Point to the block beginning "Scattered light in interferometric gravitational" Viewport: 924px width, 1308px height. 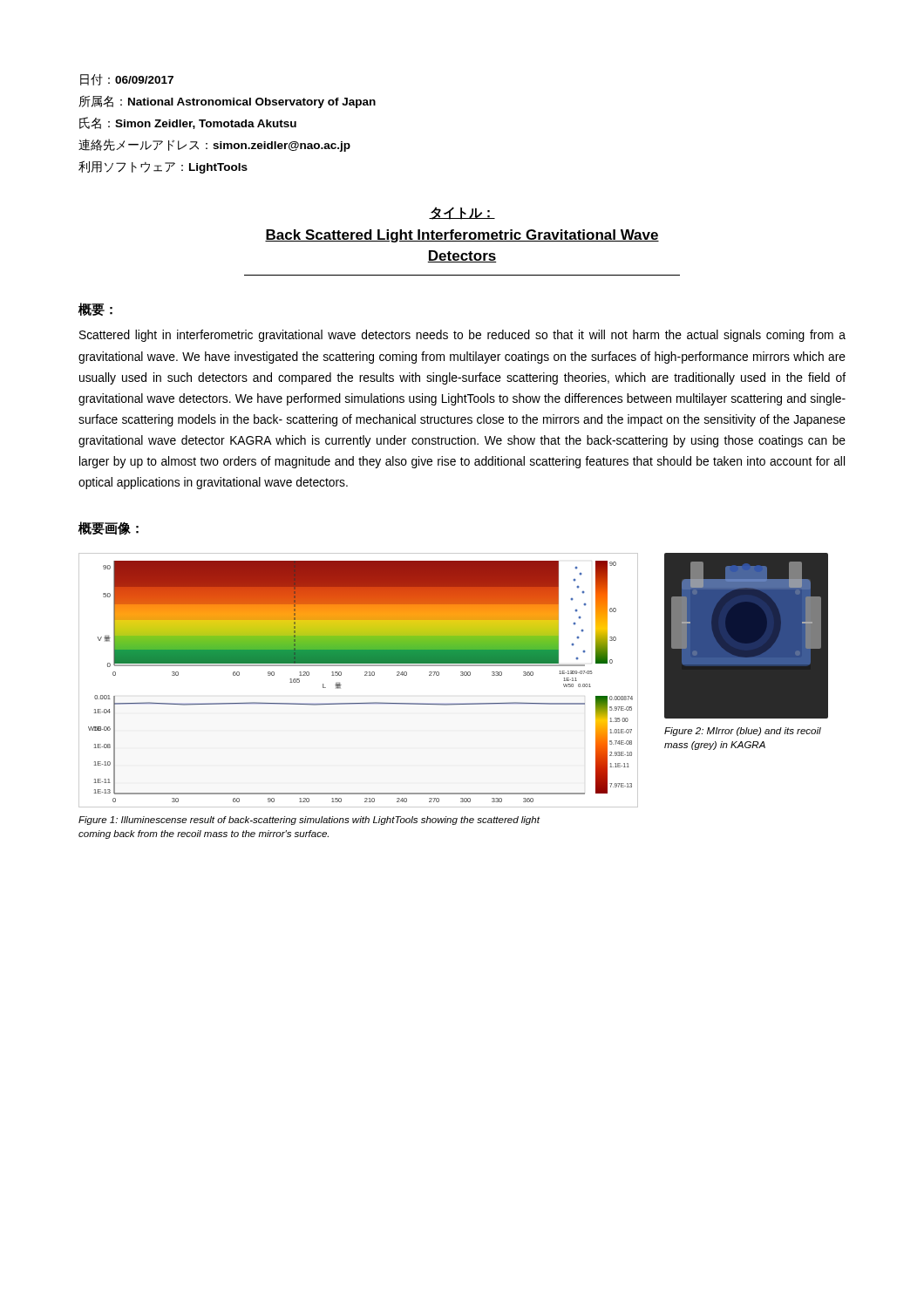(x=462, y=409)
